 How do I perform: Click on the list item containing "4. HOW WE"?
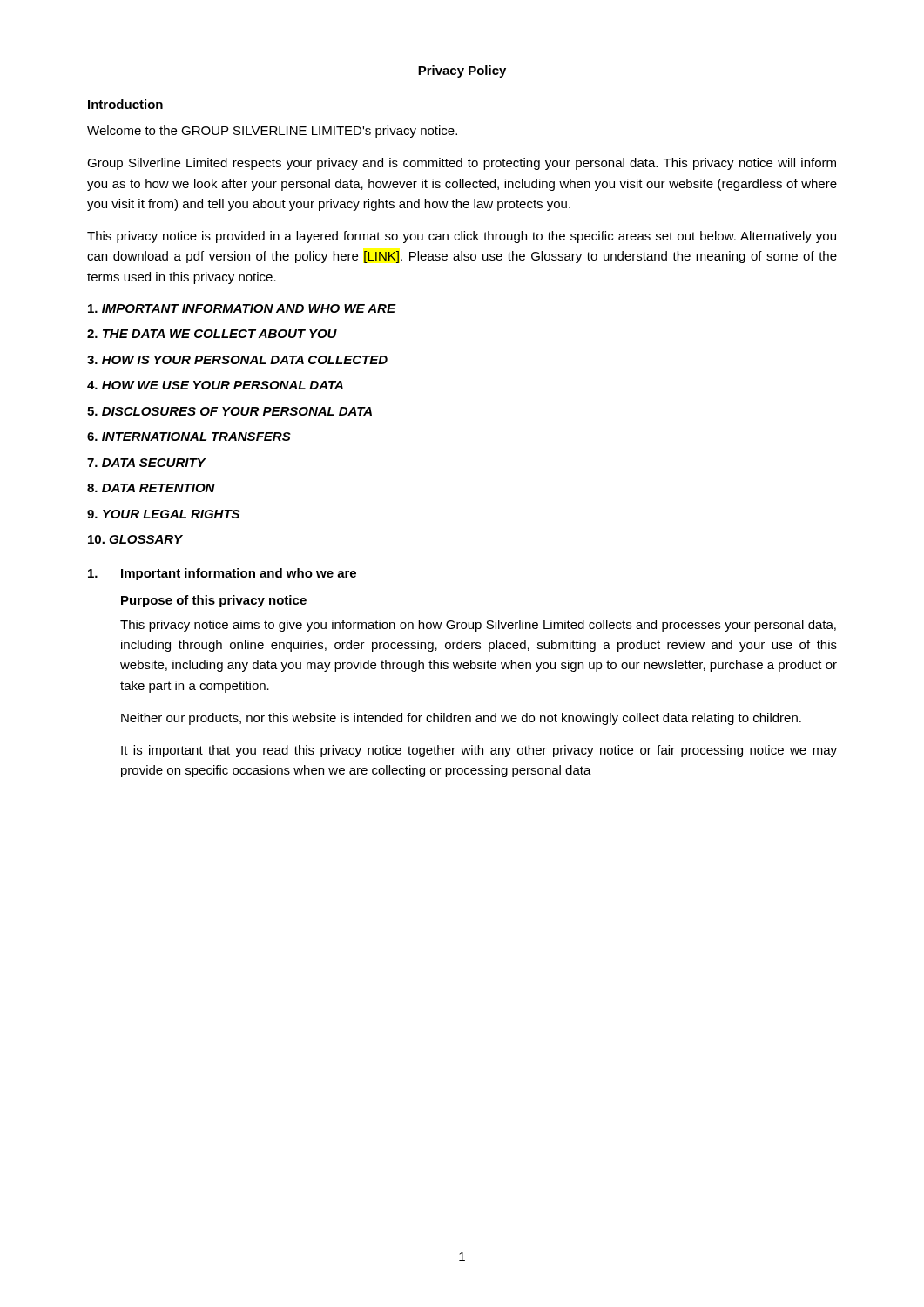coord(215,385)
